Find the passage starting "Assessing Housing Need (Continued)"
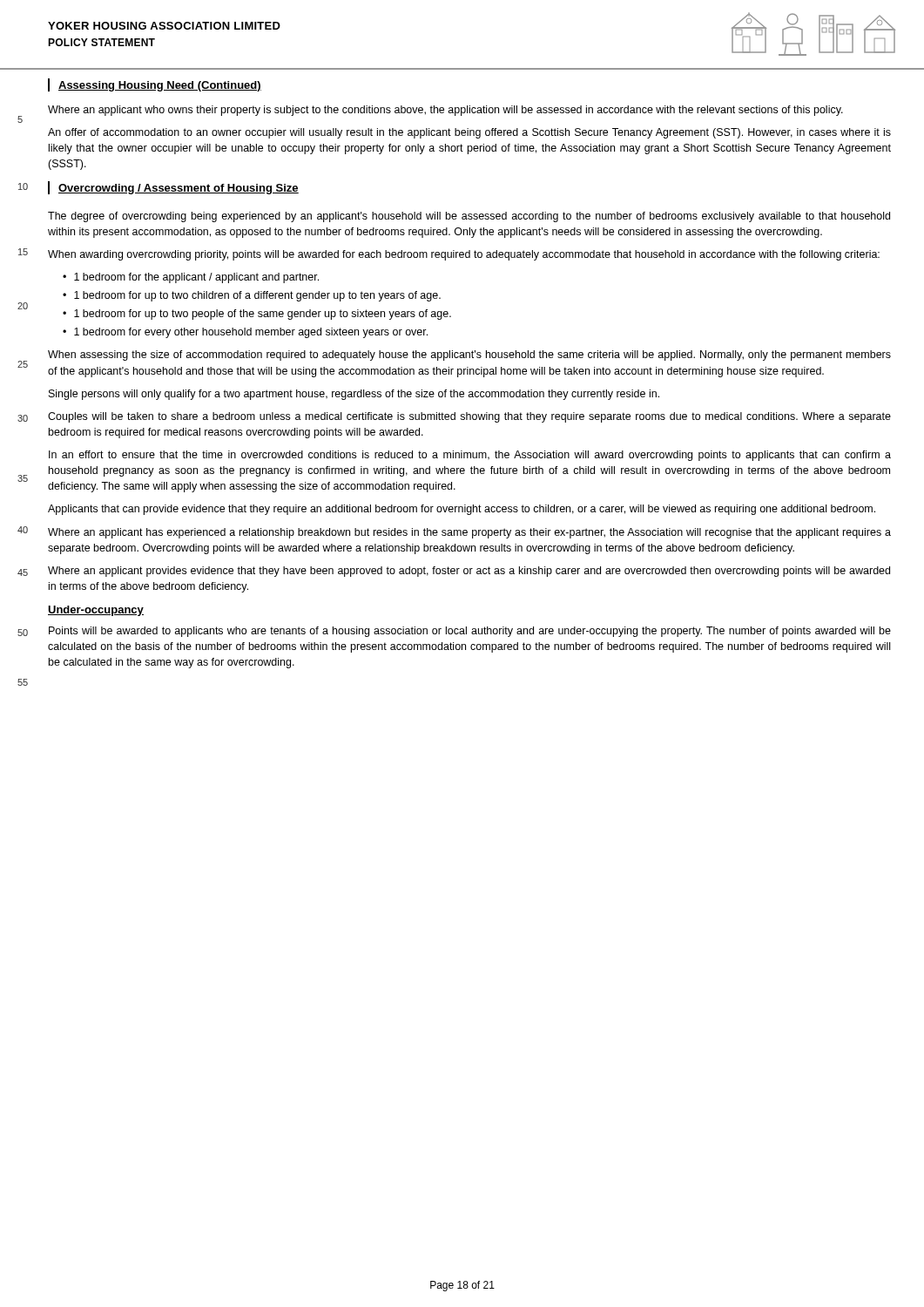Image resolution: width=924 pixels, height=1307 pixels. (x=160, y=85)
